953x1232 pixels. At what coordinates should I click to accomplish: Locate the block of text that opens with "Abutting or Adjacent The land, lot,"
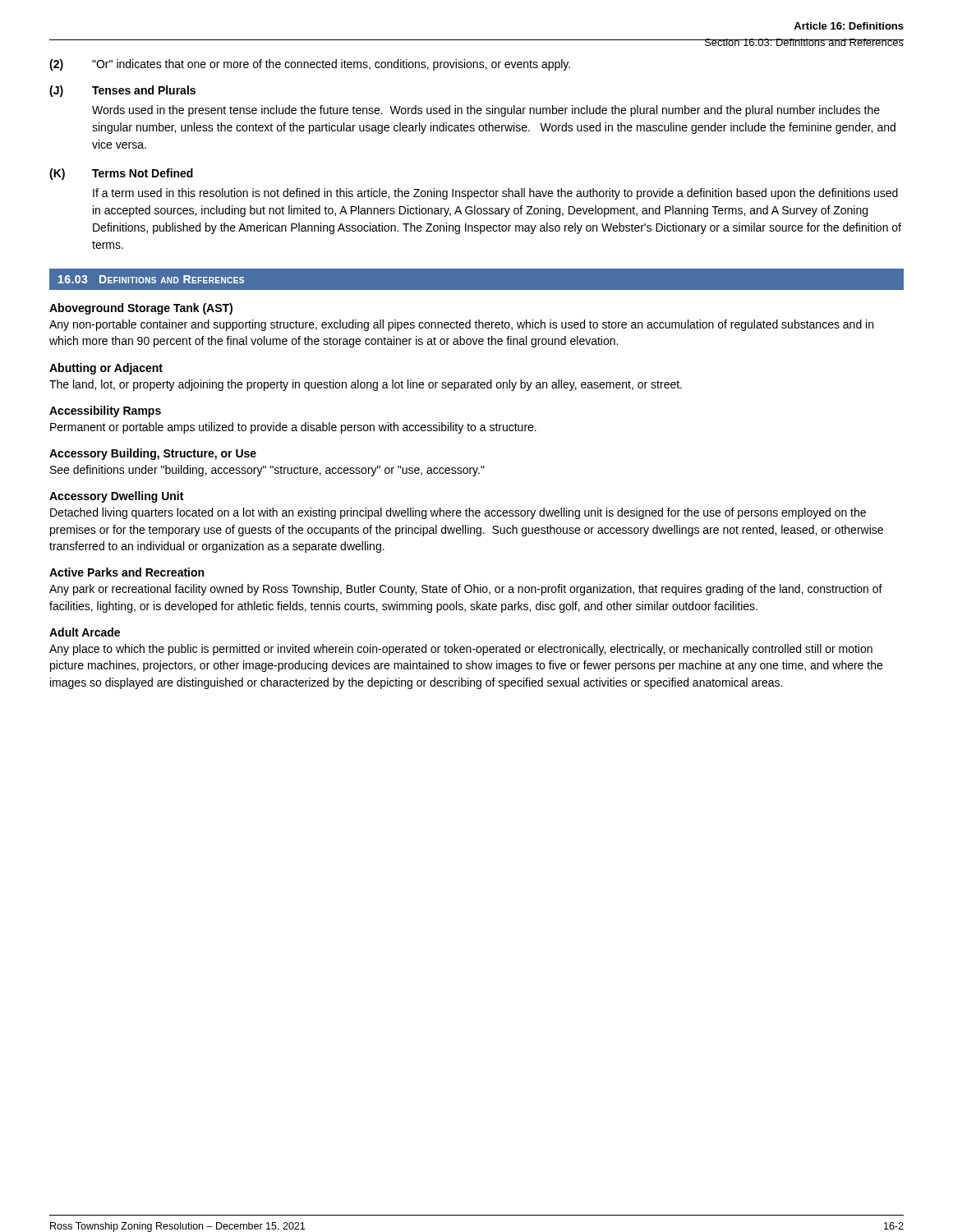tap(476, 377)
